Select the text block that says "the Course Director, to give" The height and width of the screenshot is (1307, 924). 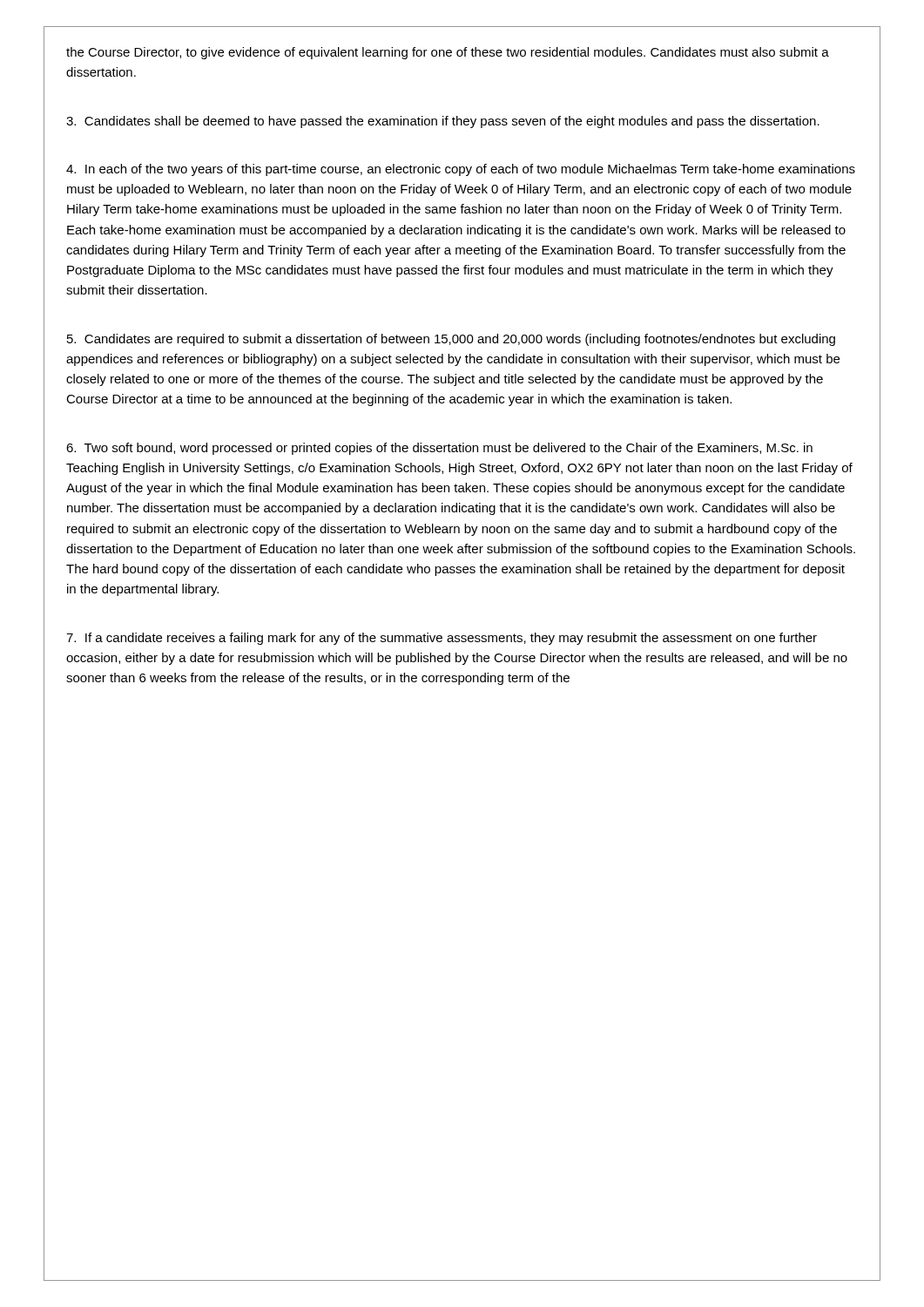447,62
